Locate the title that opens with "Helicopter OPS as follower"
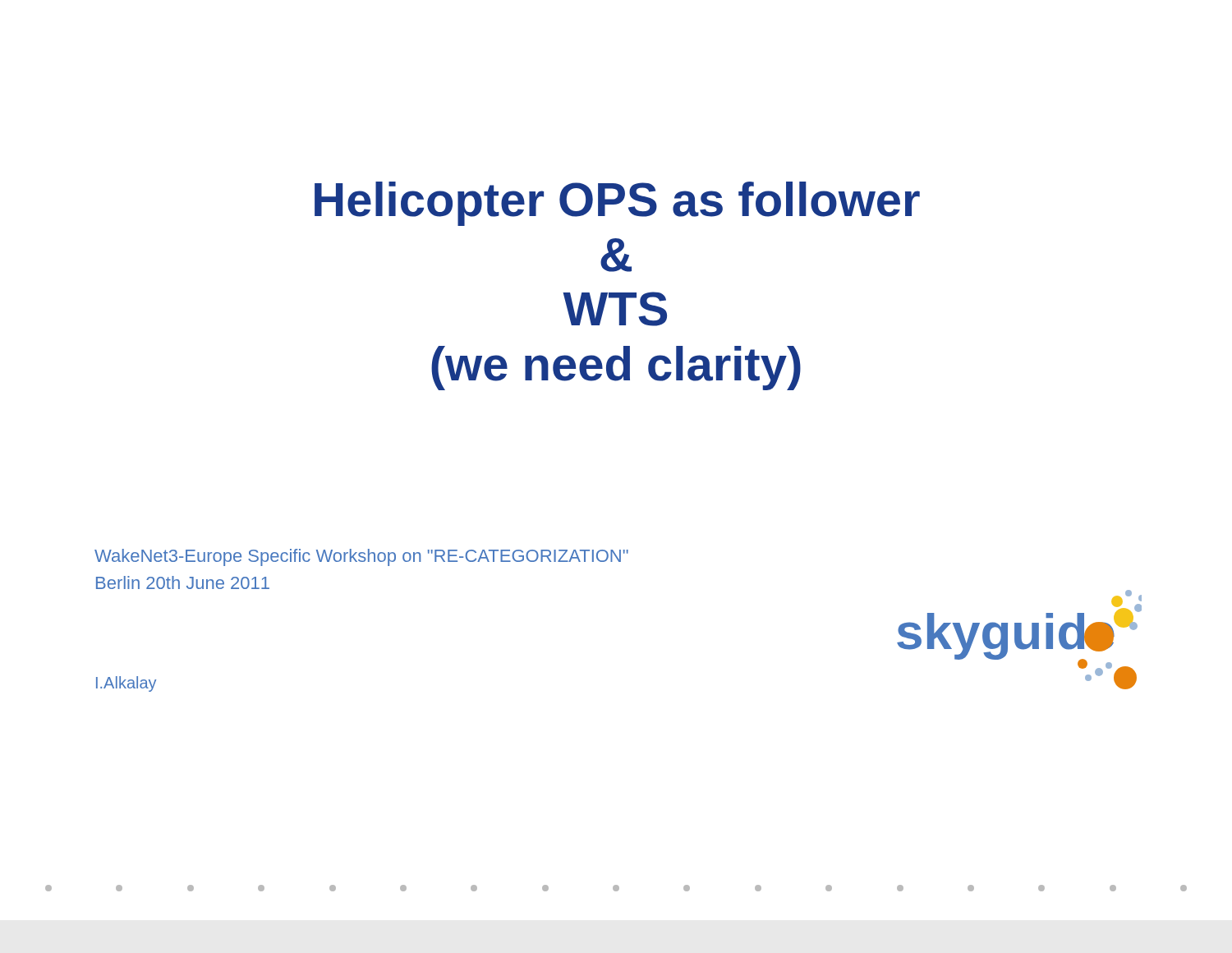Image resolution: width=1232 pixels, height=953 pixels. coord(616,282)
